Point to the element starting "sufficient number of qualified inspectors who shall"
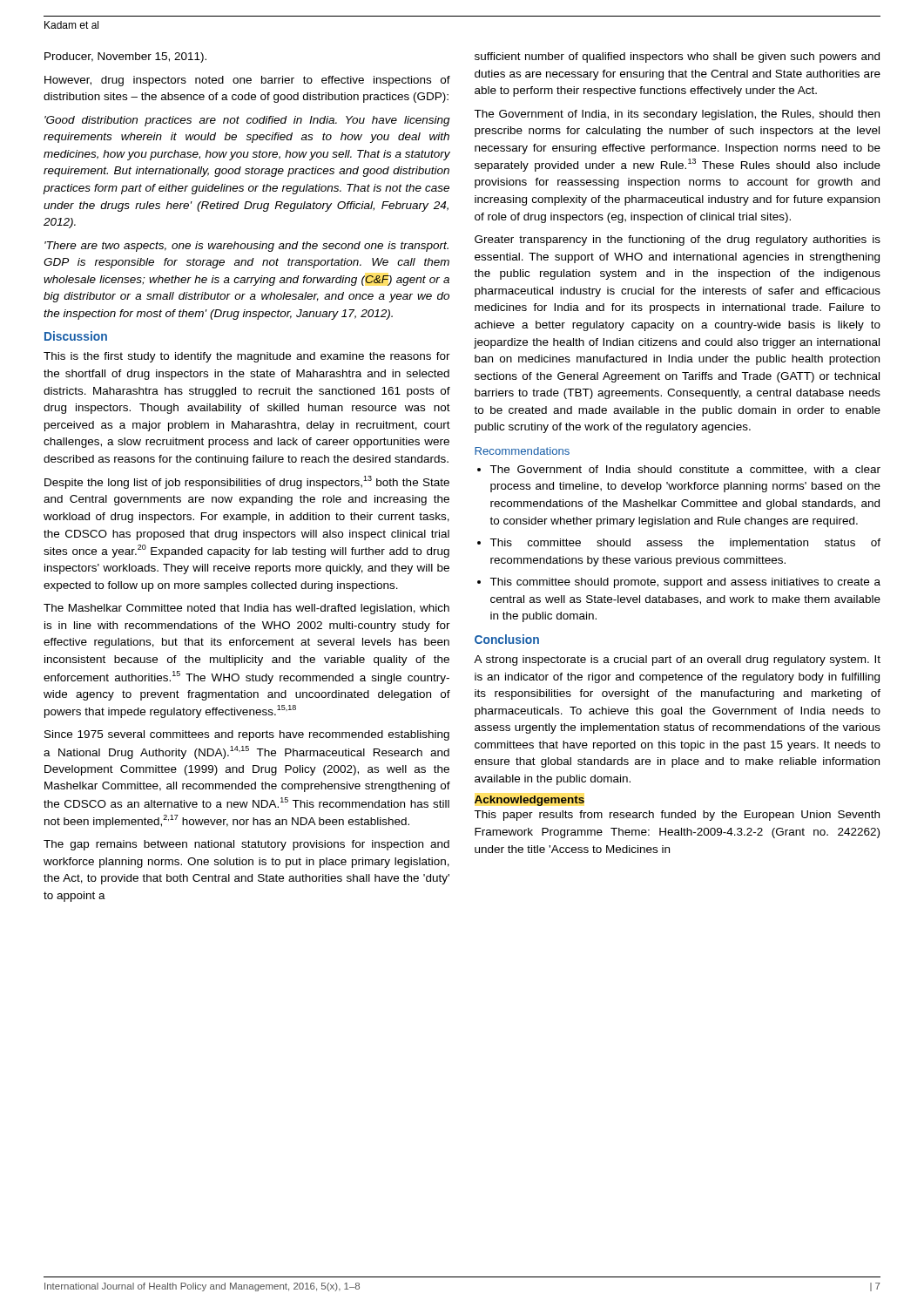Viewport: 924px width, 1307px height. click(677, 242)
